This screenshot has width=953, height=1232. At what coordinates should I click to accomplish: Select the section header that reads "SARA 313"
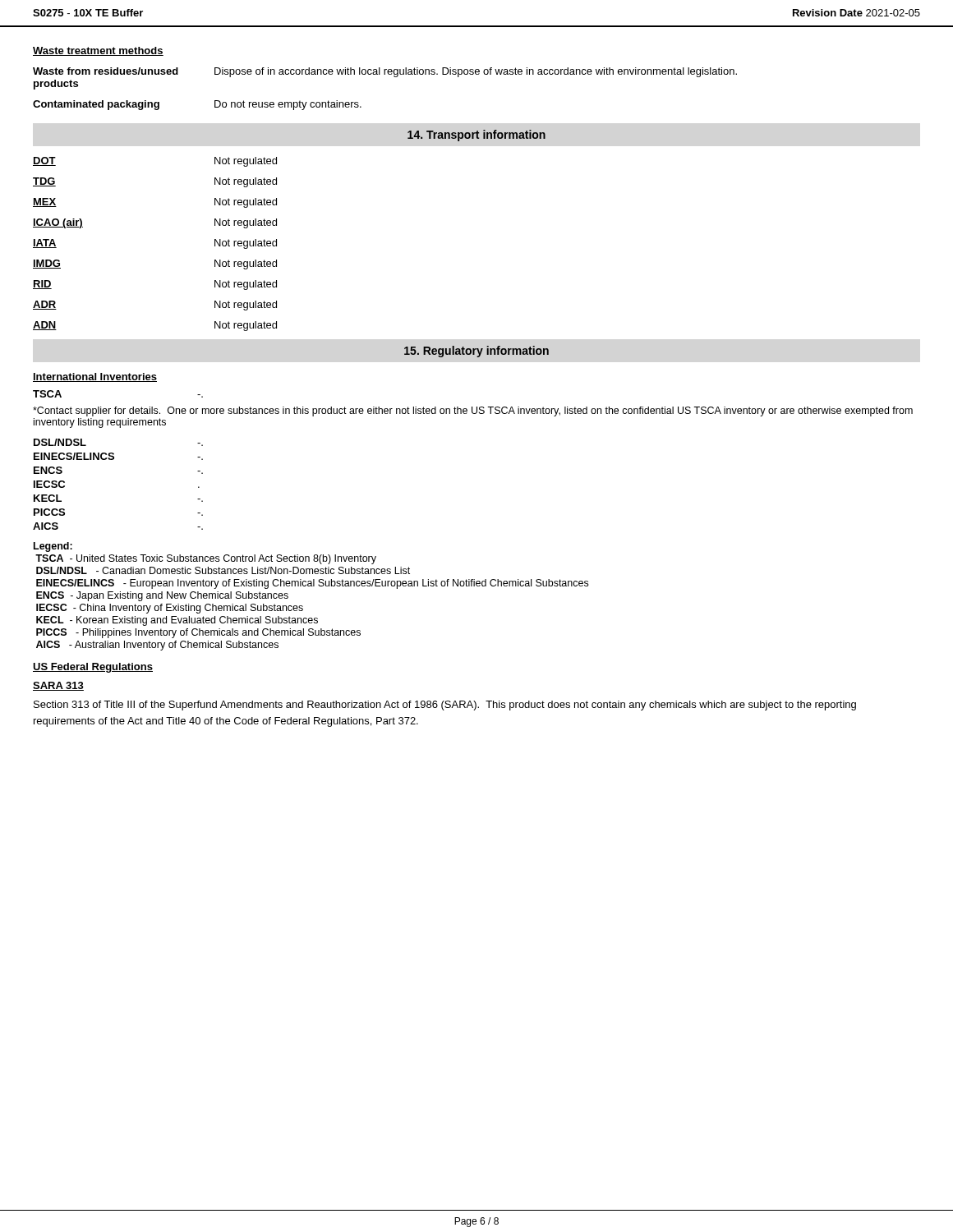[58, 685]
